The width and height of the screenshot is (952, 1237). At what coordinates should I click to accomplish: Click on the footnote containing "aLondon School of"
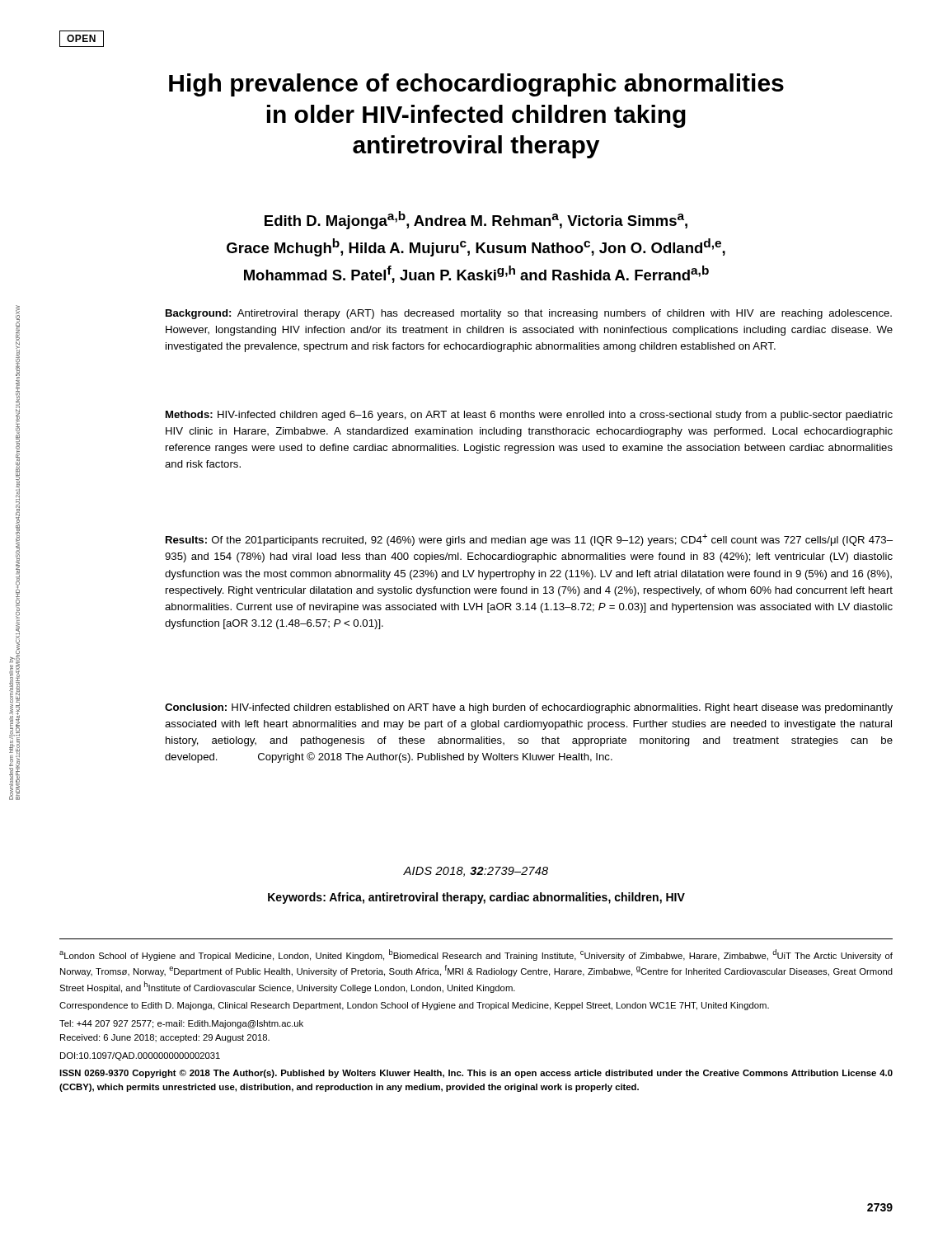476,955
